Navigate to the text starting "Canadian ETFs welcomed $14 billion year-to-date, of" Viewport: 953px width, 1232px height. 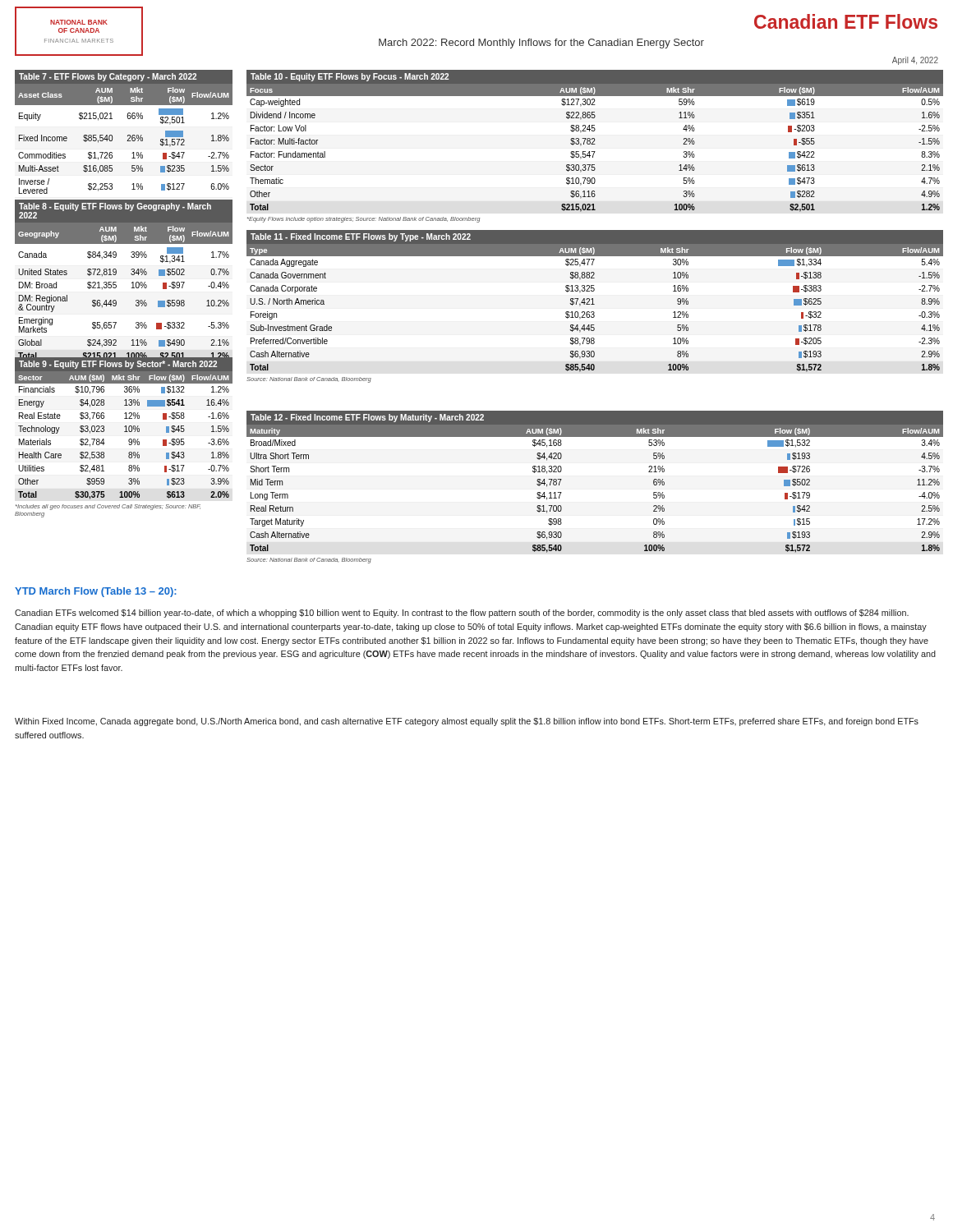point(475,640)
